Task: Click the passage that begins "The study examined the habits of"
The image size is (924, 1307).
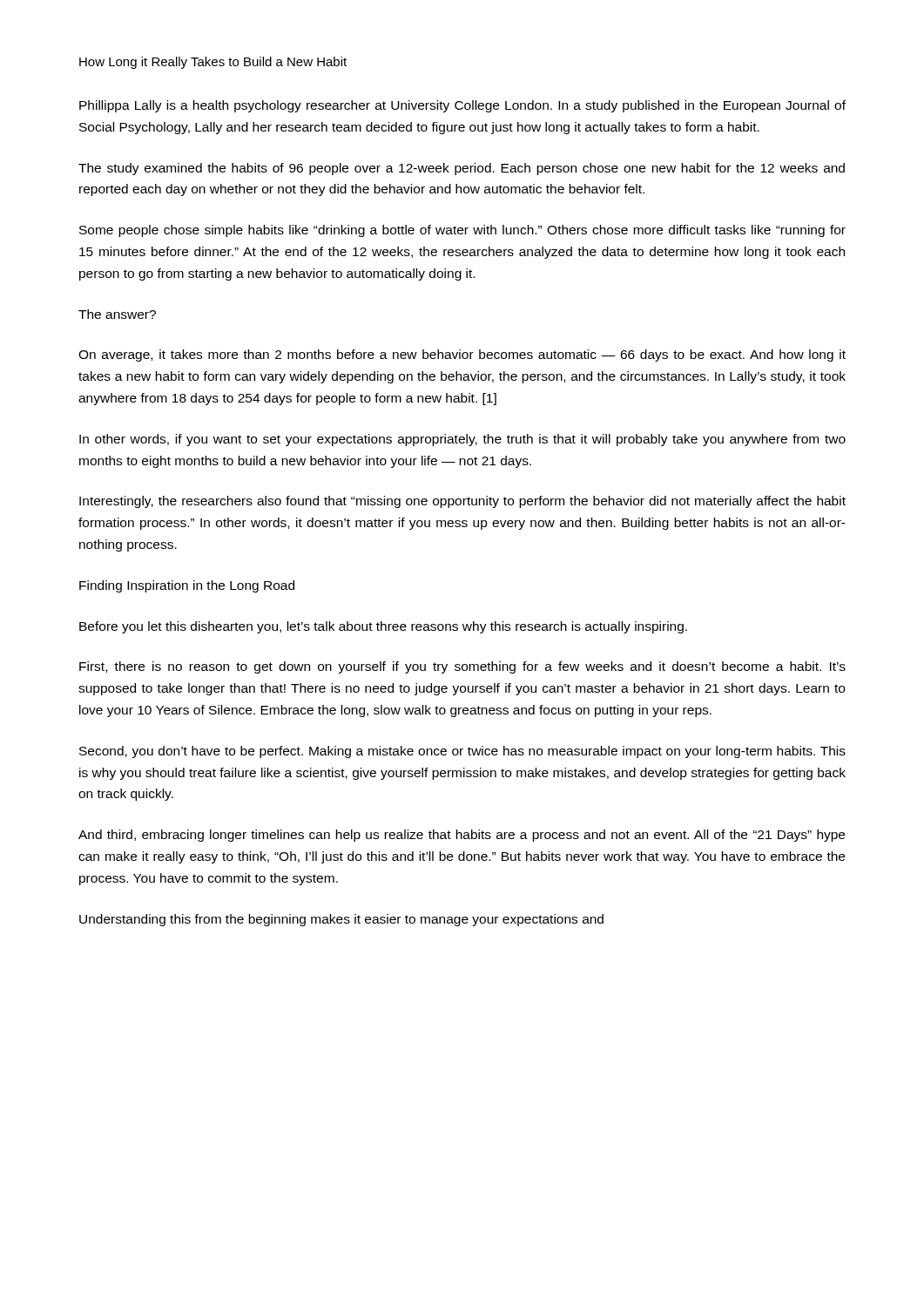Action: click(x=462, y=178)
